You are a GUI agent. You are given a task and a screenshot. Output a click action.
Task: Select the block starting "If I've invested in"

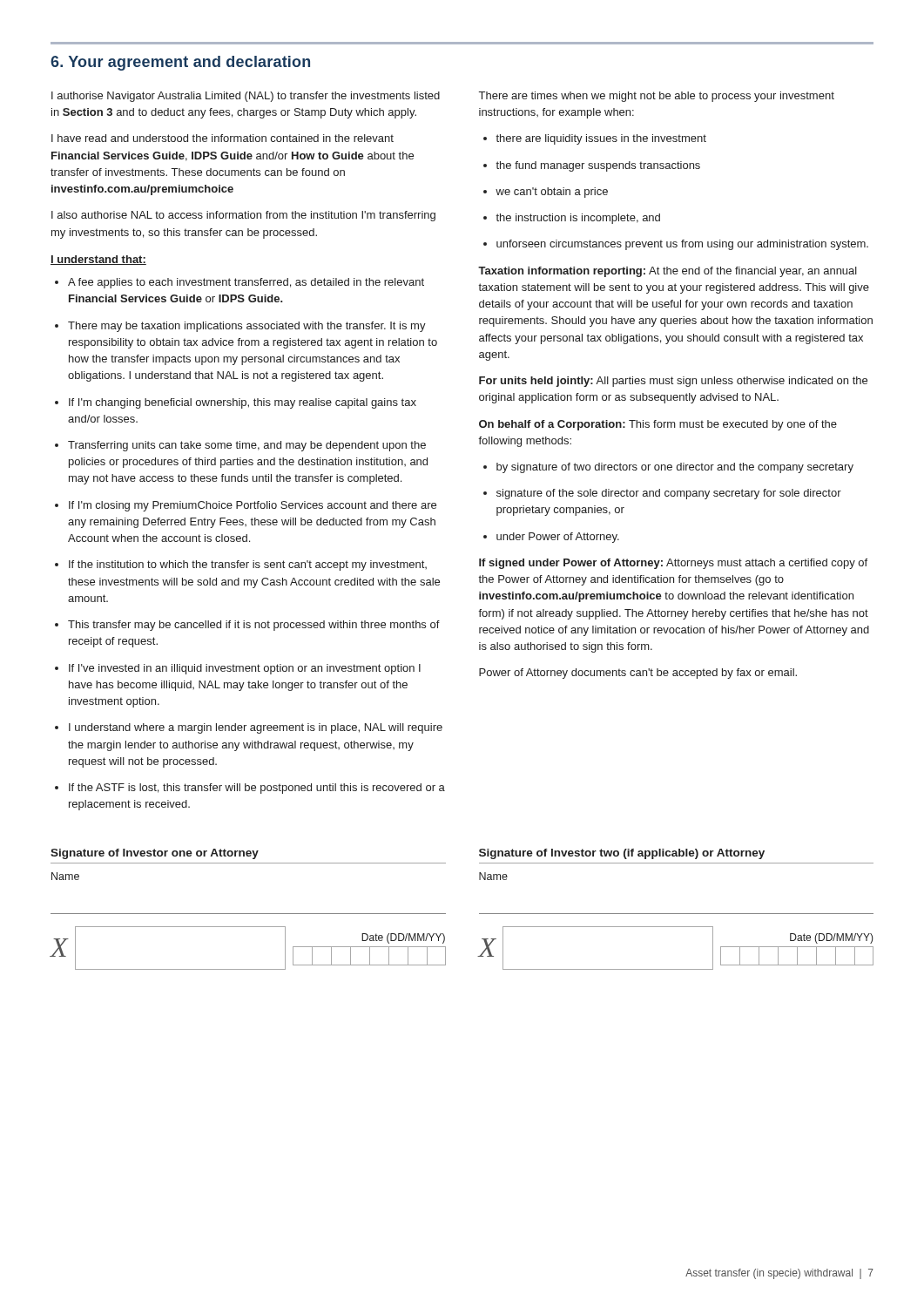click(248, 684)
